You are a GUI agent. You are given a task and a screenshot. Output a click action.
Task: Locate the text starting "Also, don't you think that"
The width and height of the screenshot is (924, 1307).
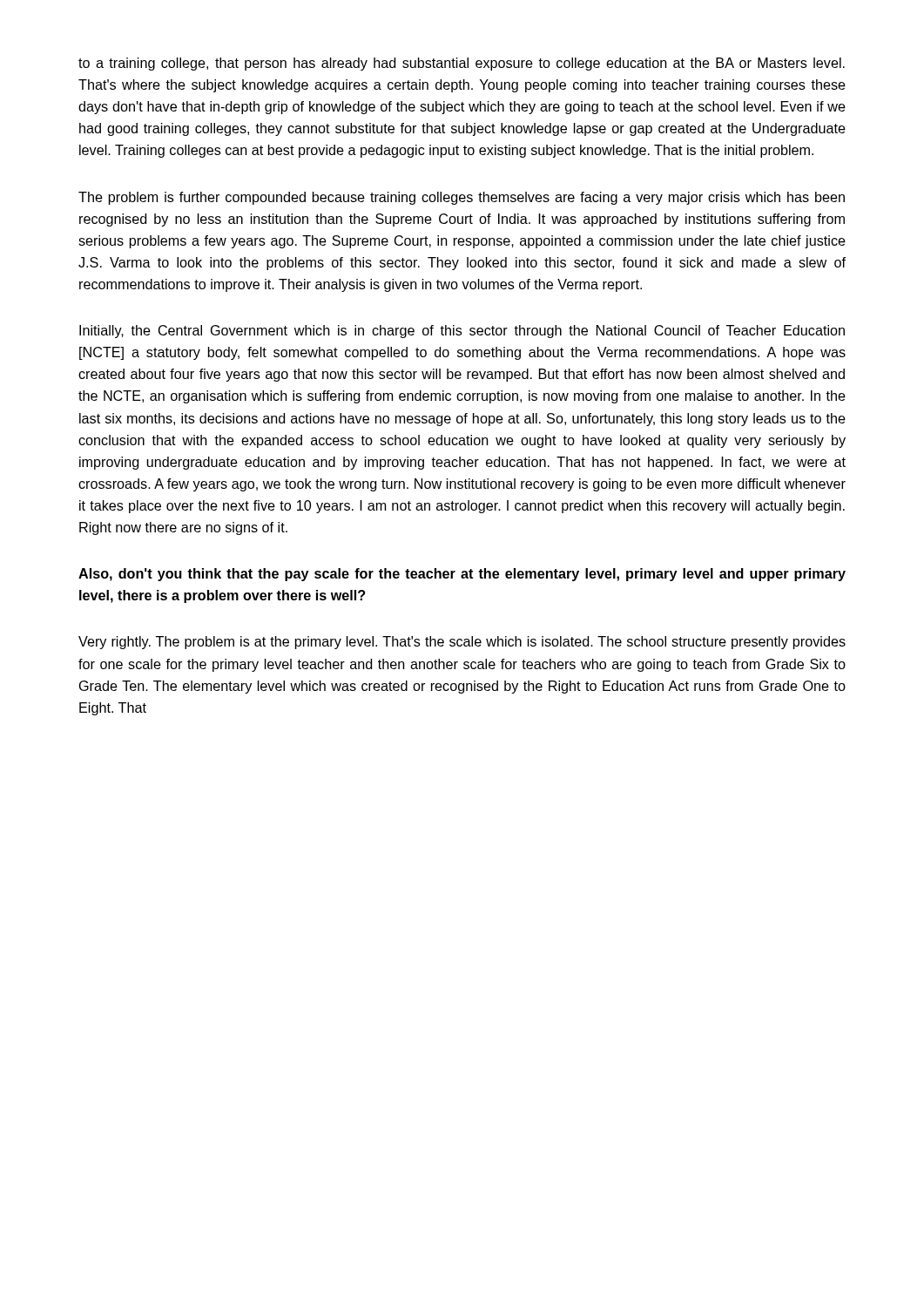462,584
